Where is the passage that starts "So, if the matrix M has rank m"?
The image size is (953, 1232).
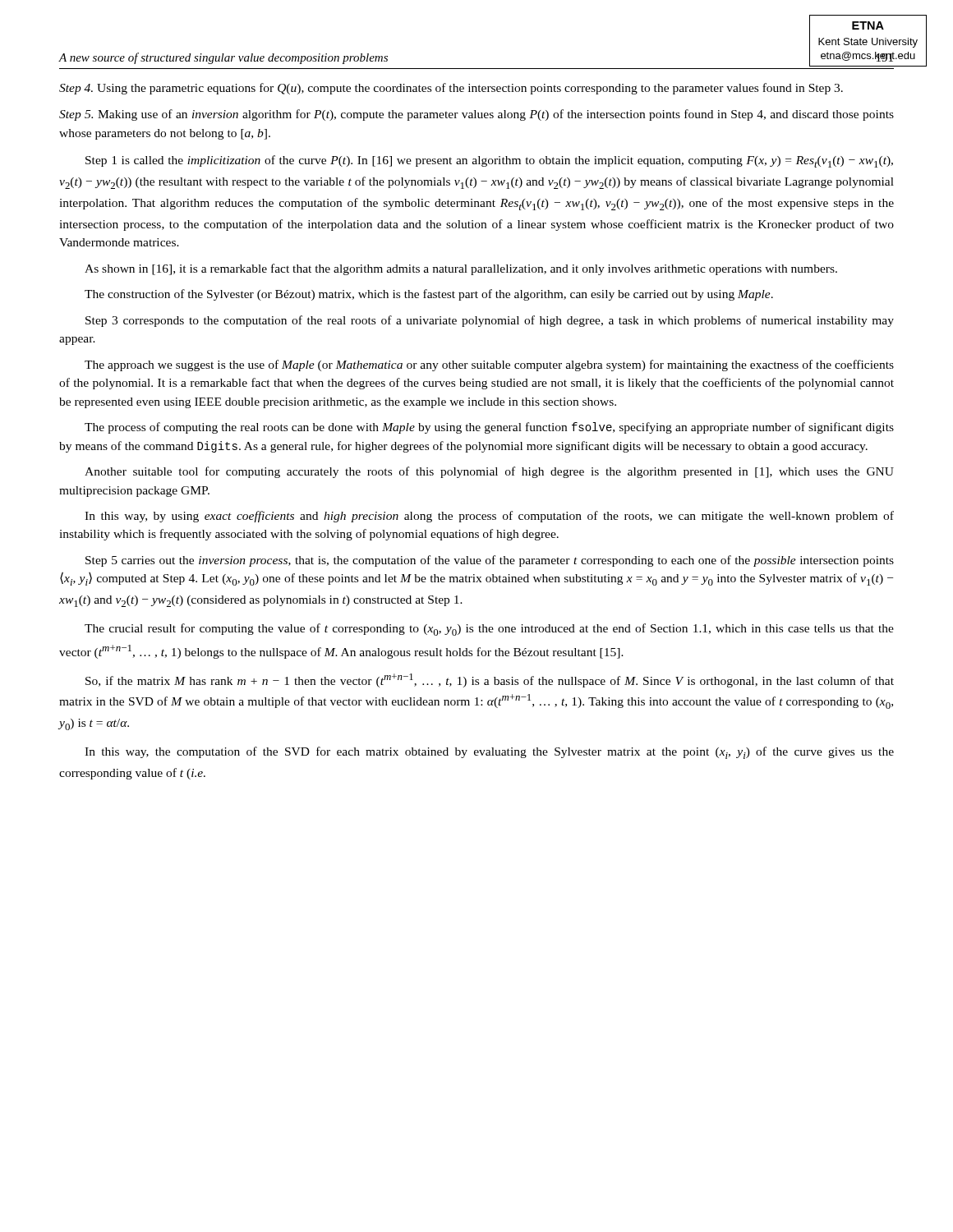(476, 702)
